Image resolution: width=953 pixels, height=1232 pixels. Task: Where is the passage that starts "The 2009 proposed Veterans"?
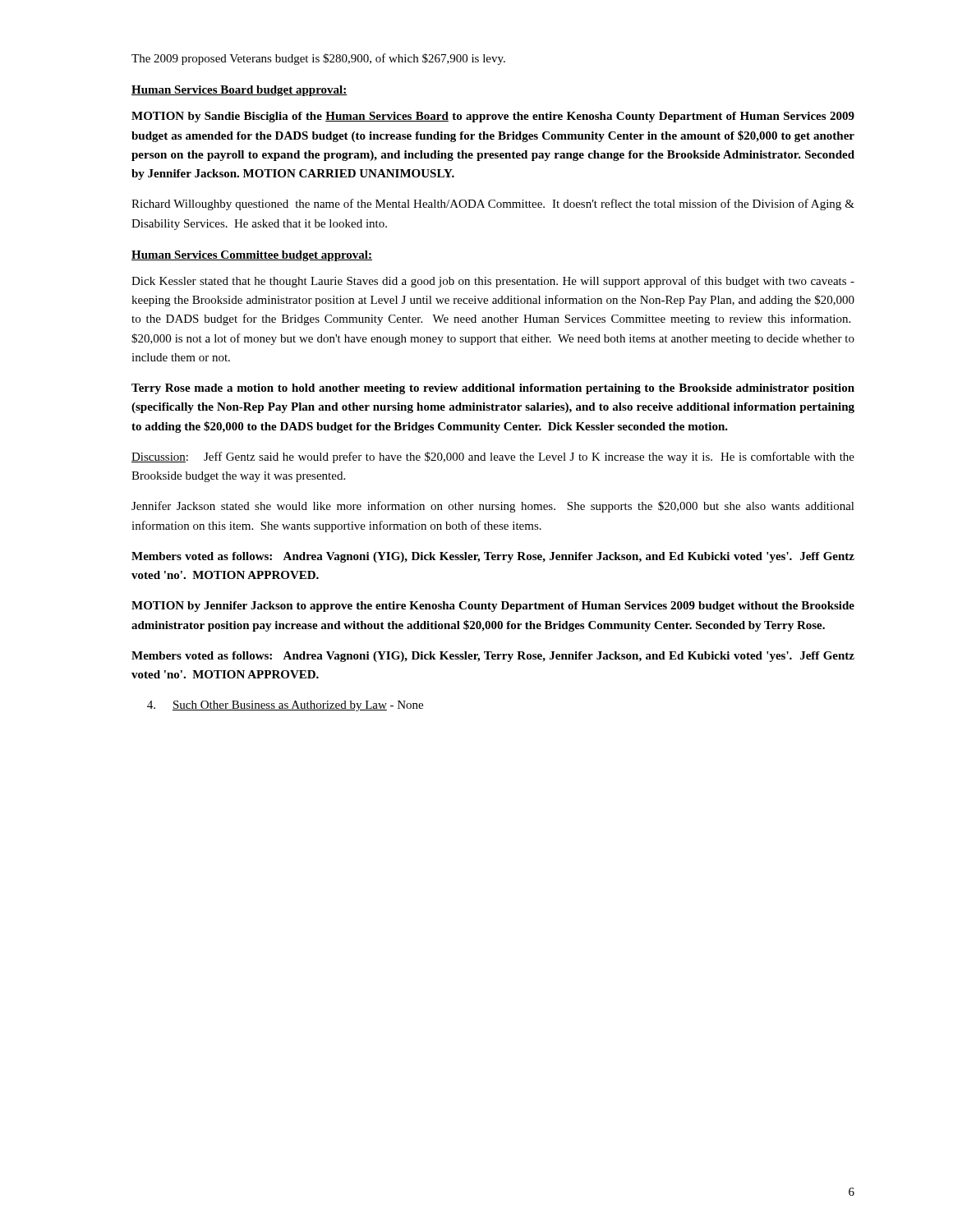(x=319, y=58)
